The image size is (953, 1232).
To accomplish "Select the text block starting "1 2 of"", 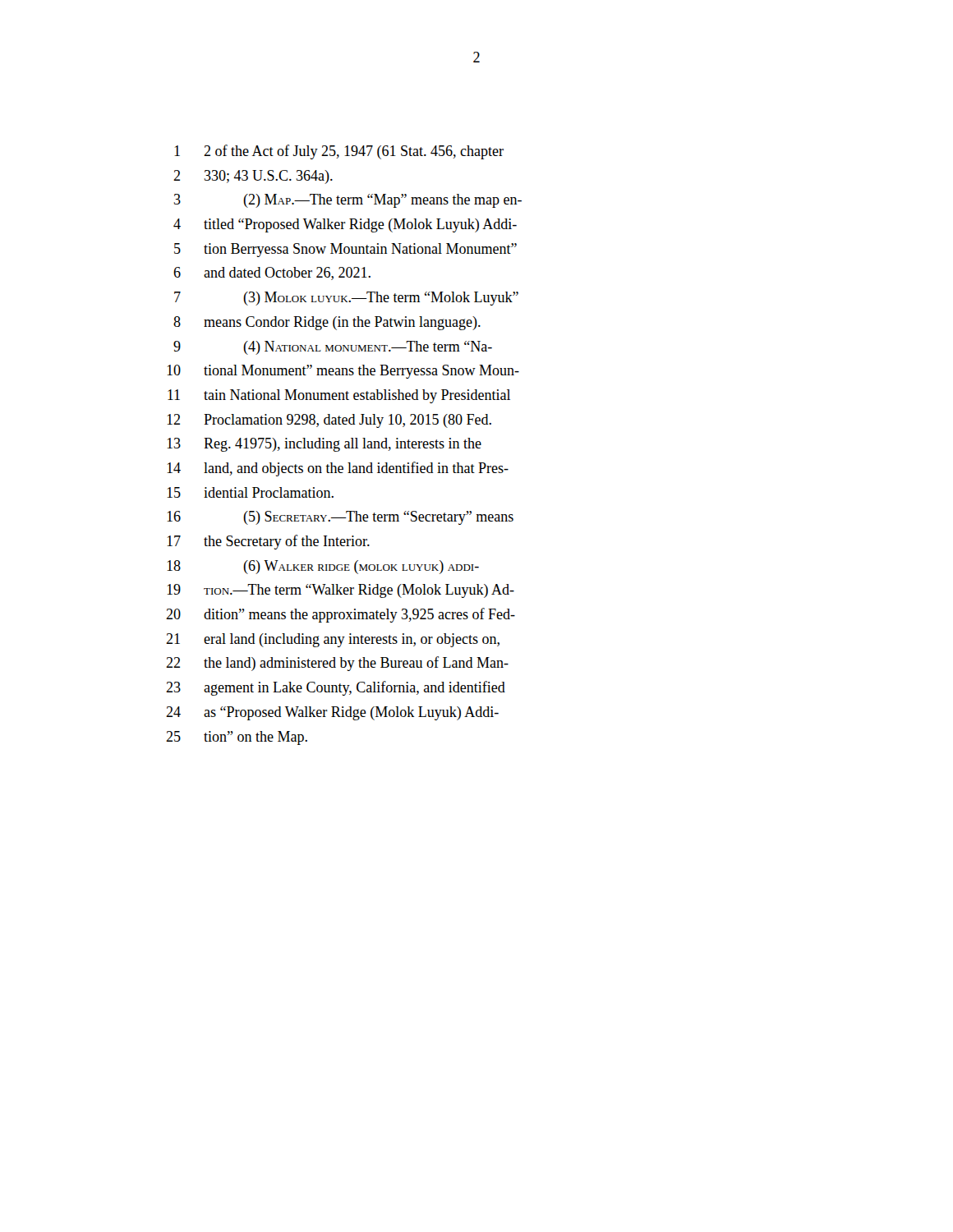I will [x=493, y=152].
